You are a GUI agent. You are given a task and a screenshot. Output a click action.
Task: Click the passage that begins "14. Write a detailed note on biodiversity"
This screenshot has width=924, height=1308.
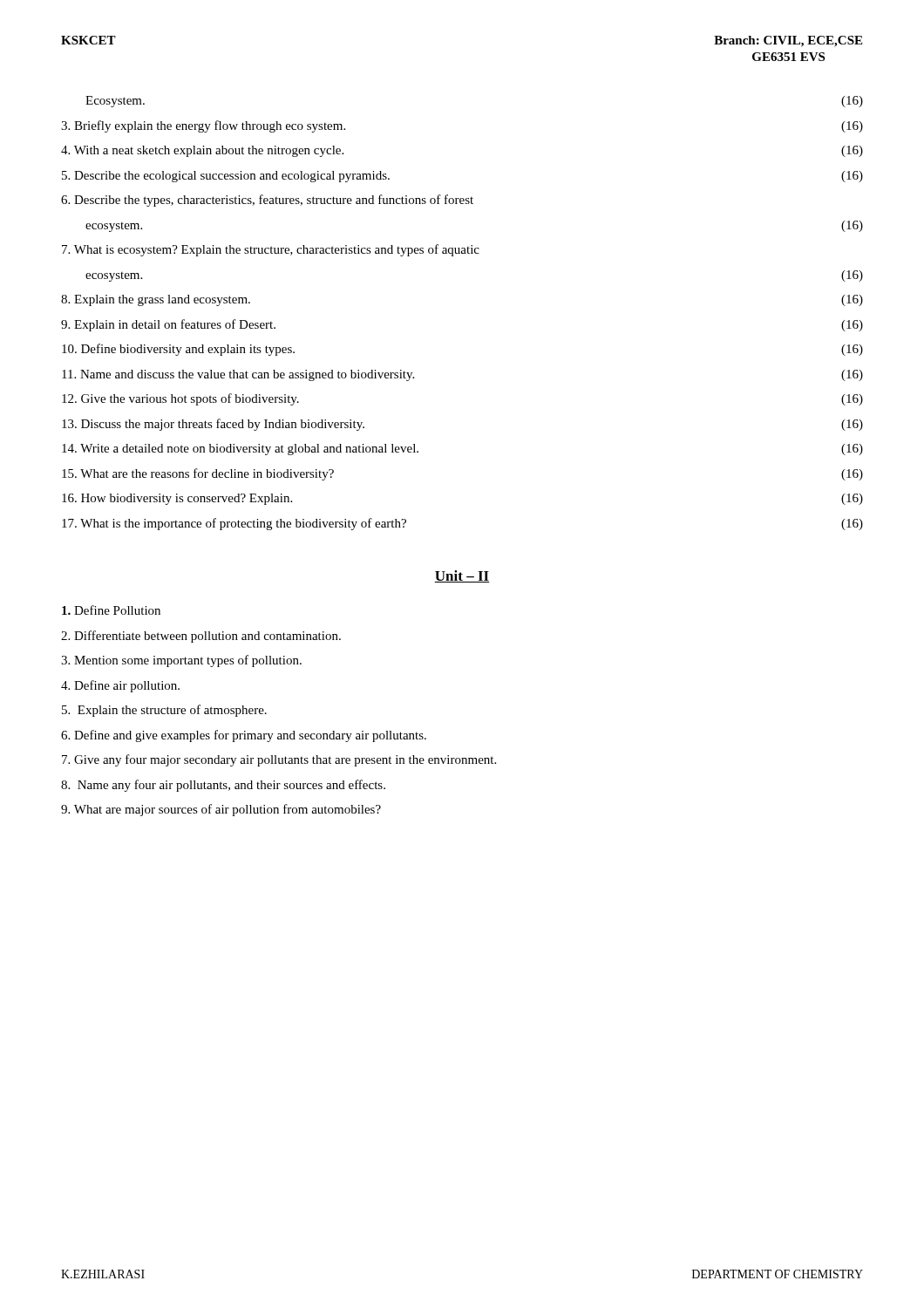240,450
